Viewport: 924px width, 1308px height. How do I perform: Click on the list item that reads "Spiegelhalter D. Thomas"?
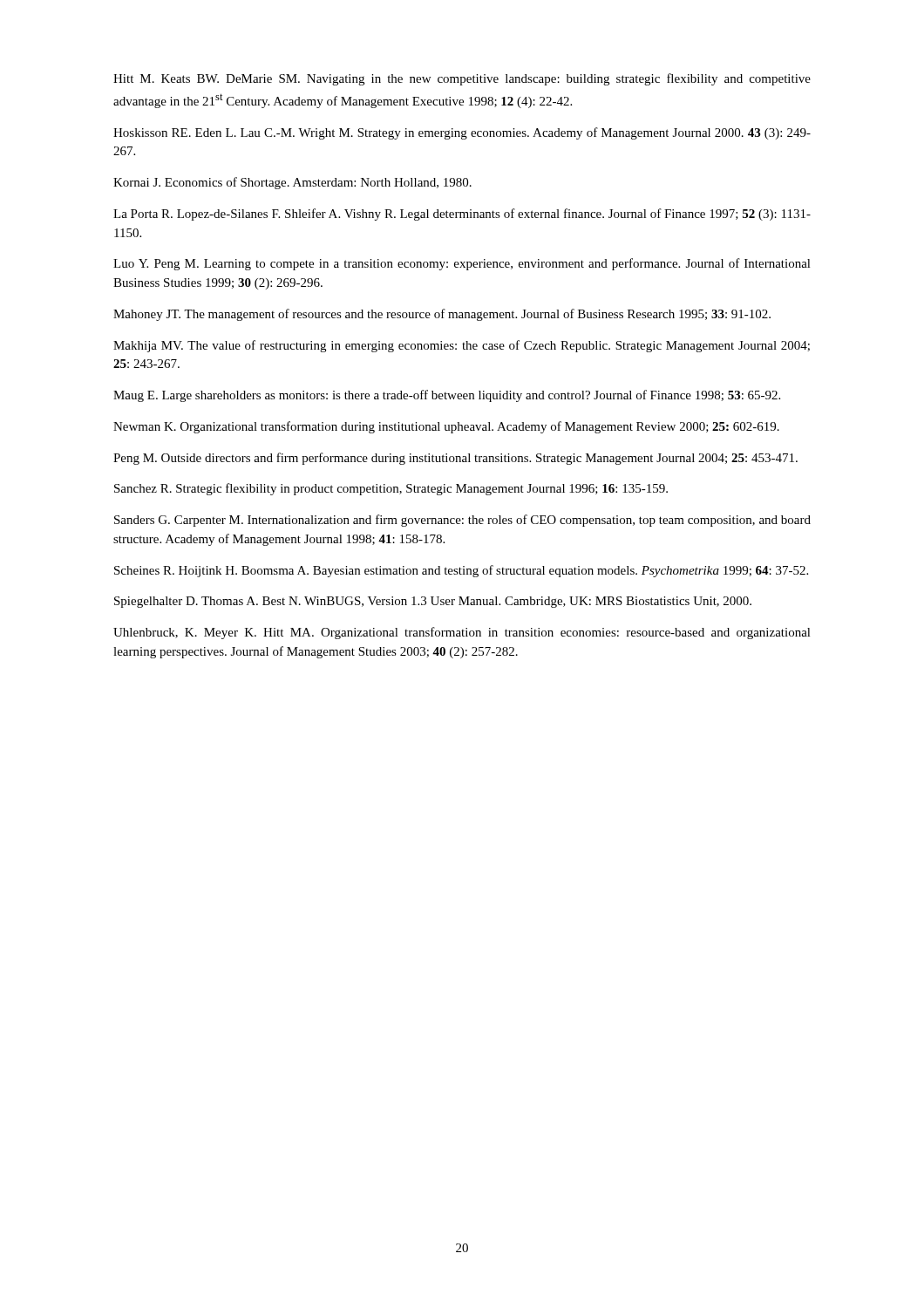pyautogui.click(x=433, y=601)
